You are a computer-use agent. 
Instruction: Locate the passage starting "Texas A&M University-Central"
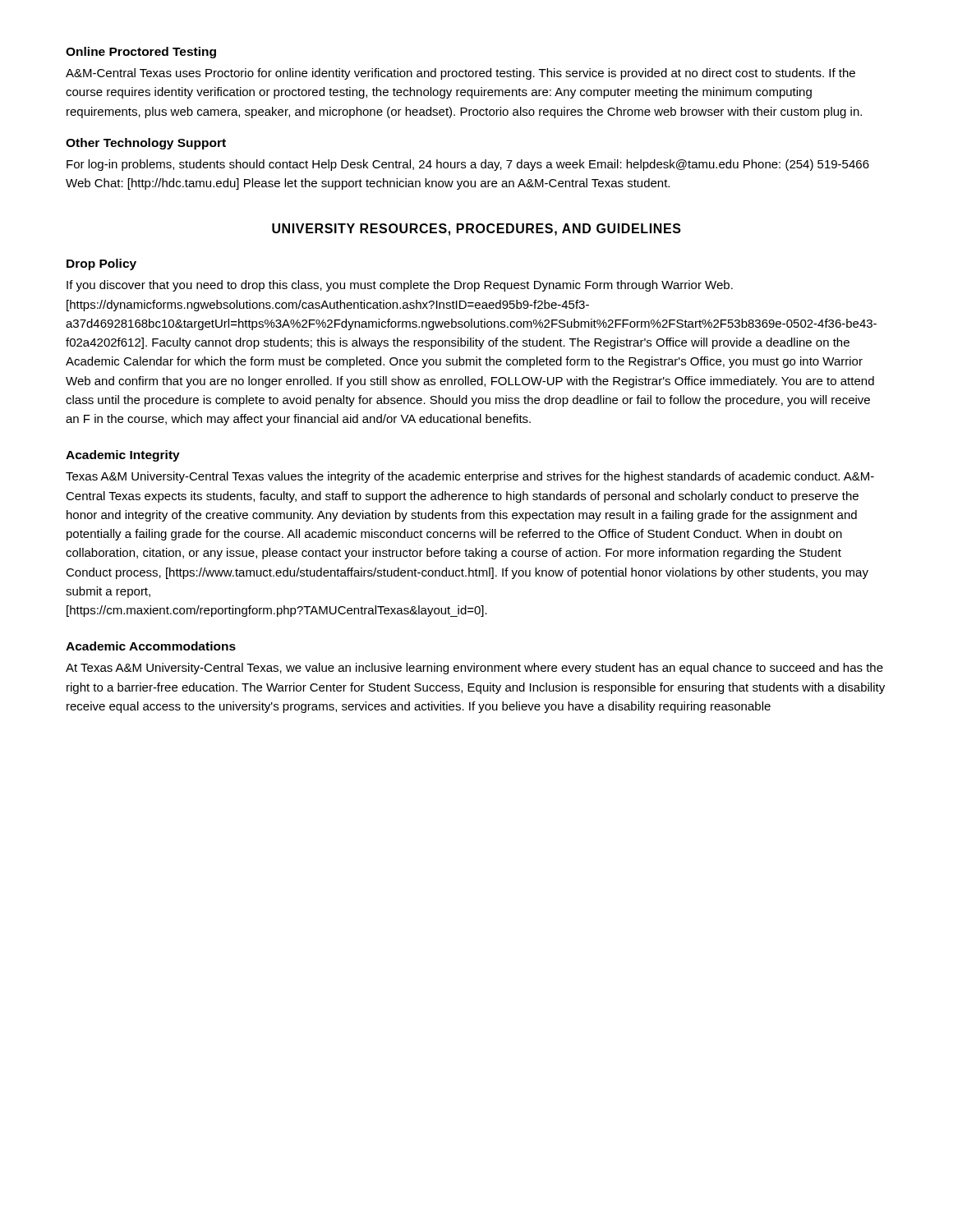[470, 543]
